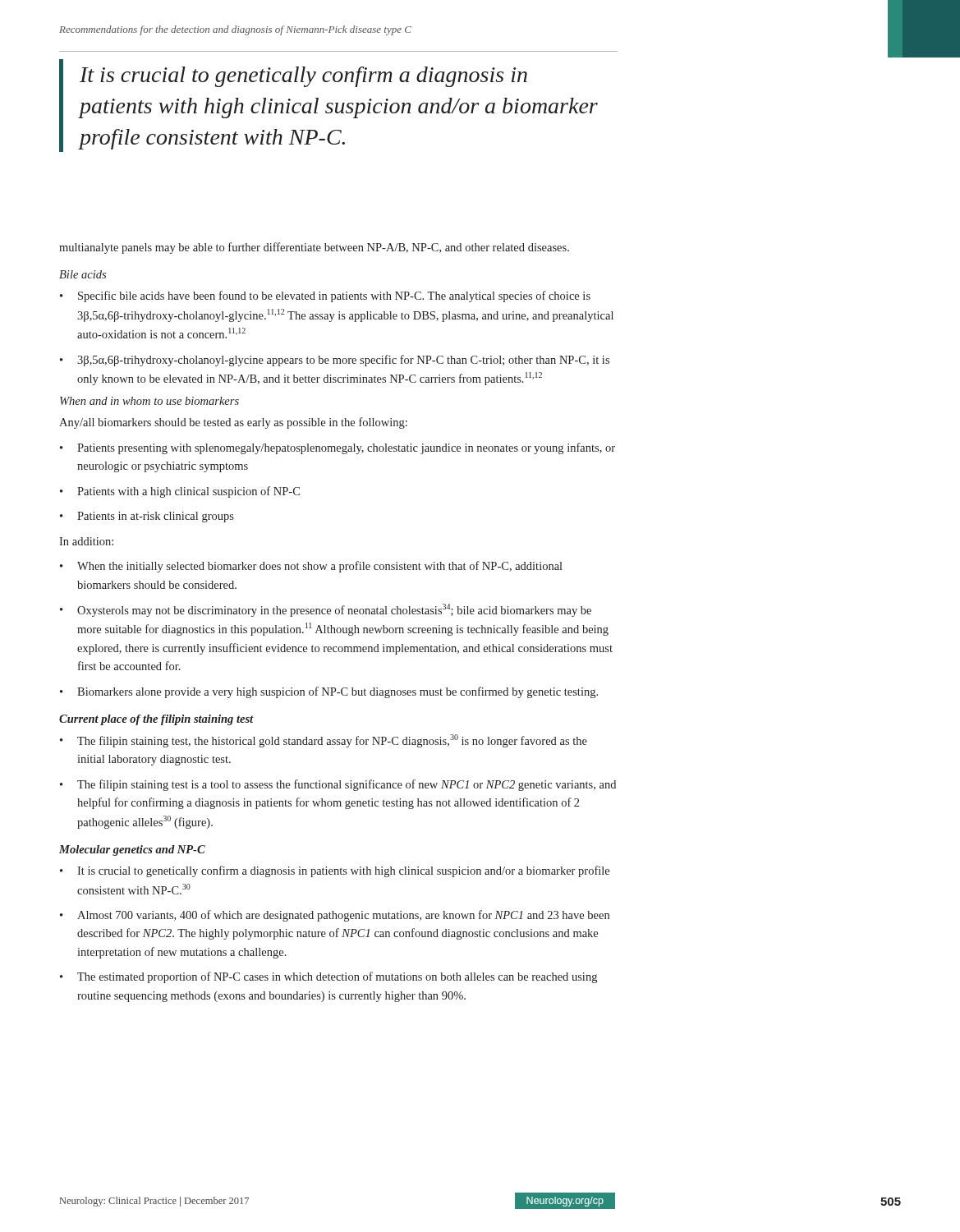Find the text block starting "• Specific bile acids have been"

(338, 315)
